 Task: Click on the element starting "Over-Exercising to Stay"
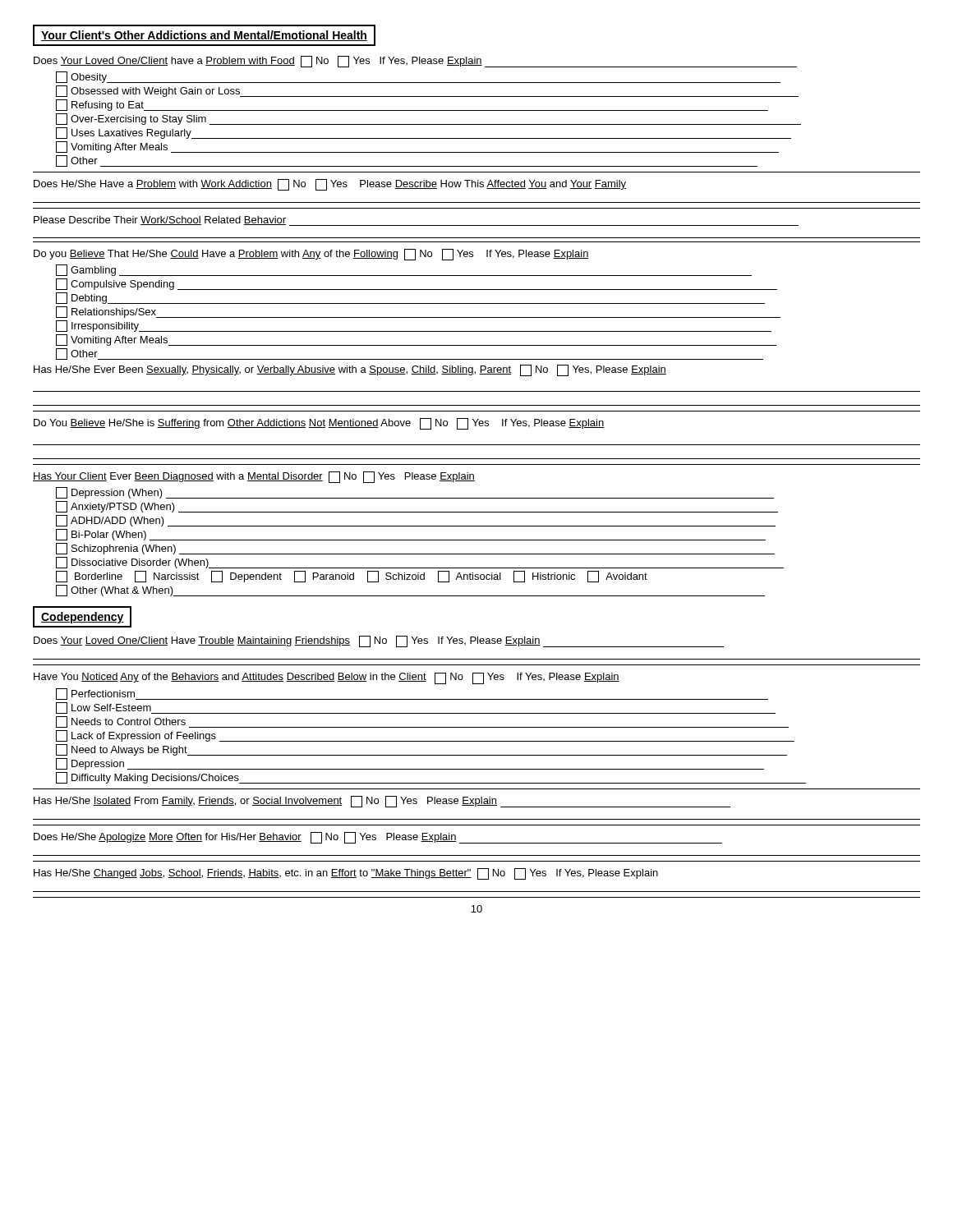pos(488,119)
